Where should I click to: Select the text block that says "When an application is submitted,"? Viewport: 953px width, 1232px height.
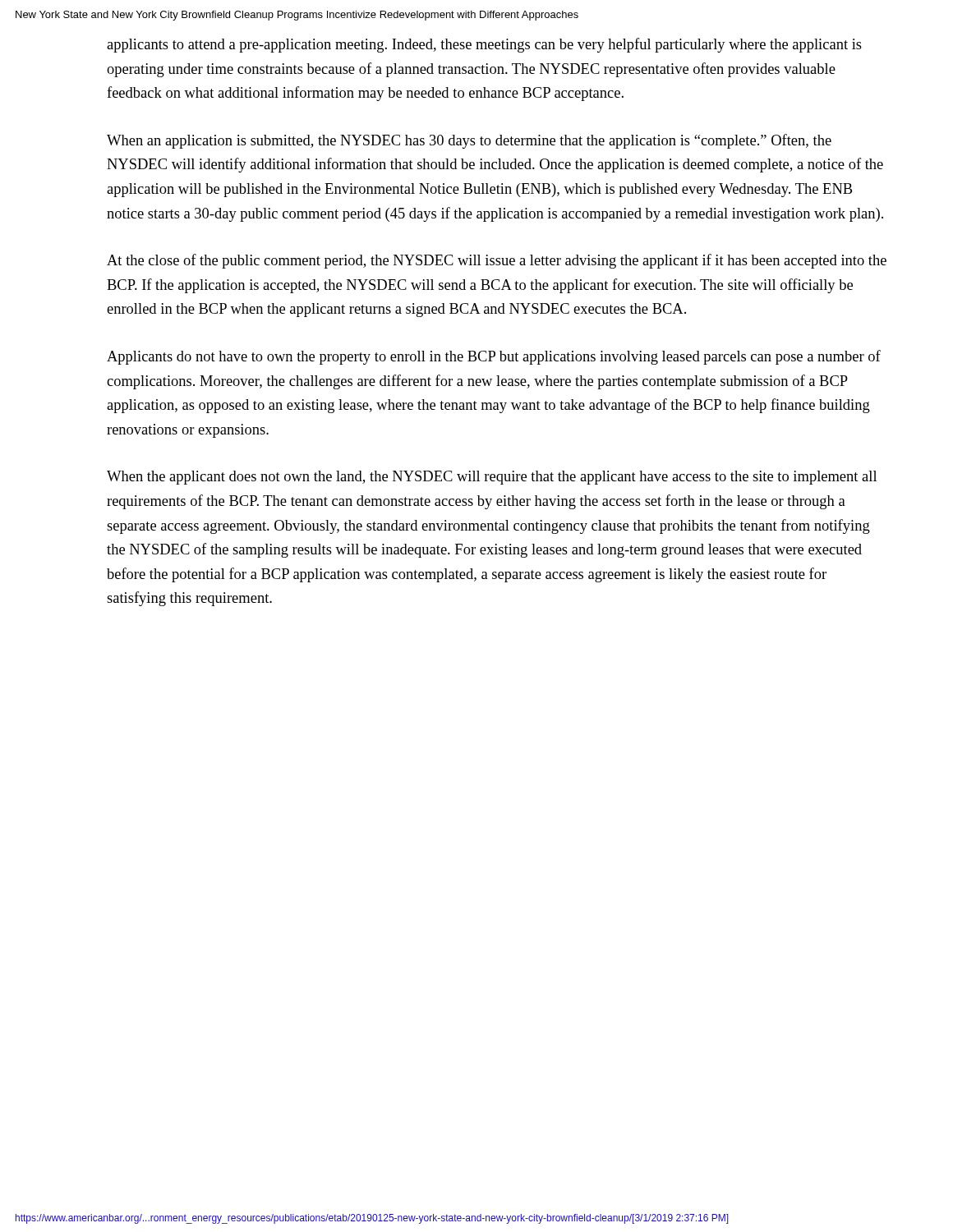[x=496, y=177]
